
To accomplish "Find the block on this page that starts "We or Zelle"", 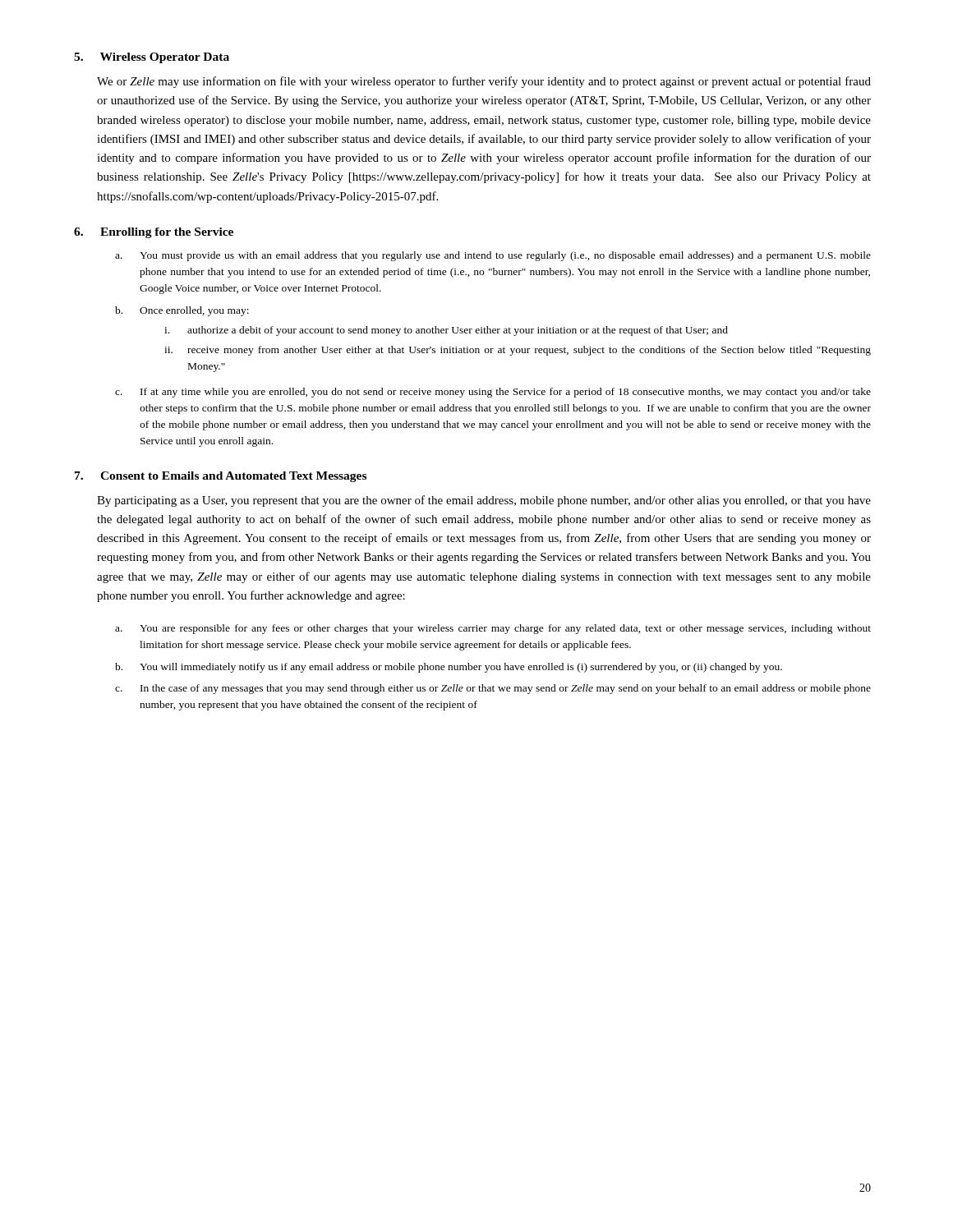I will 484,139.
